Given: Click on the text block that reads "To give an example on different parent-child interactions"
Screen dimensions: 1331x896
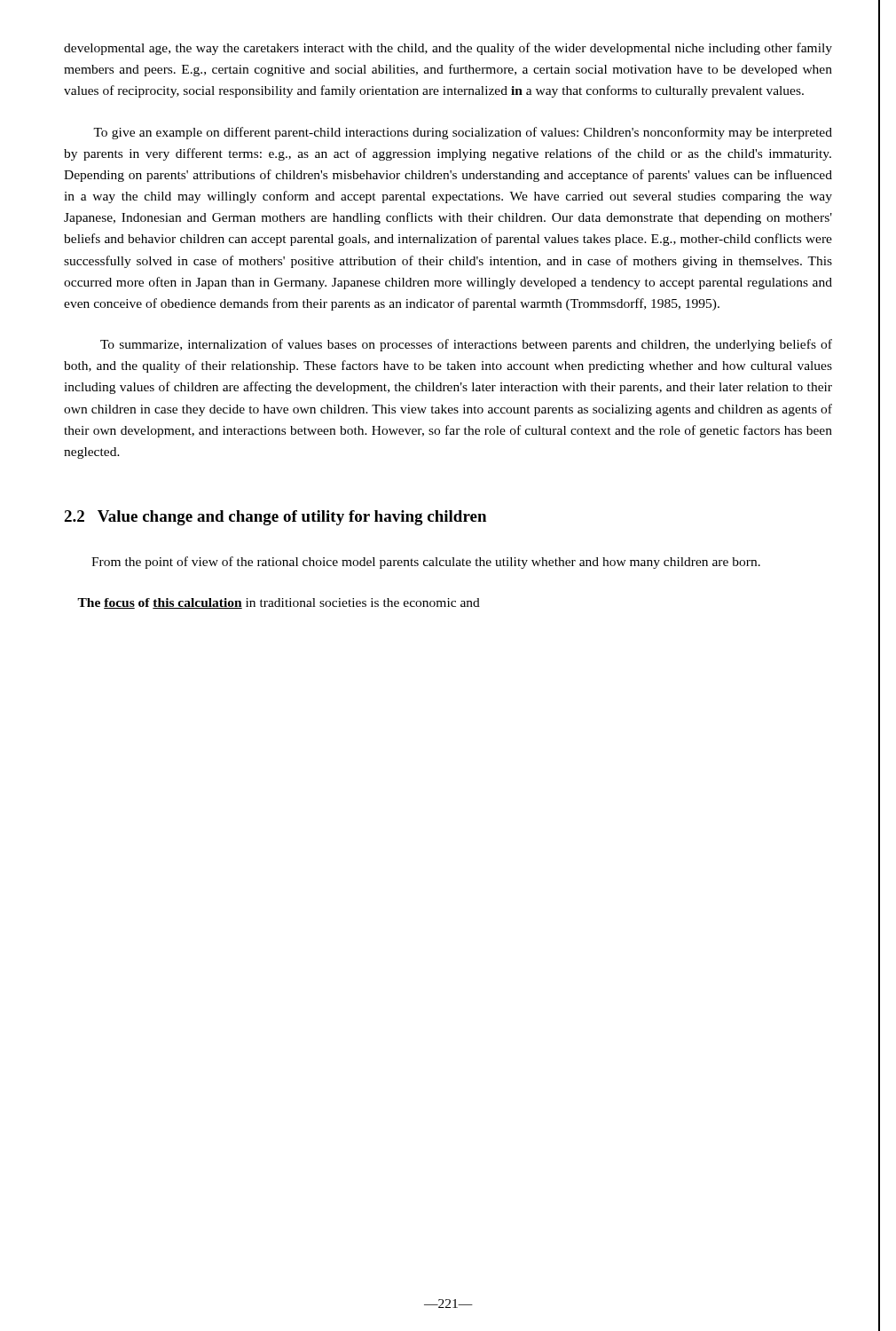Looking at the screenshot, I should [448, 217].
